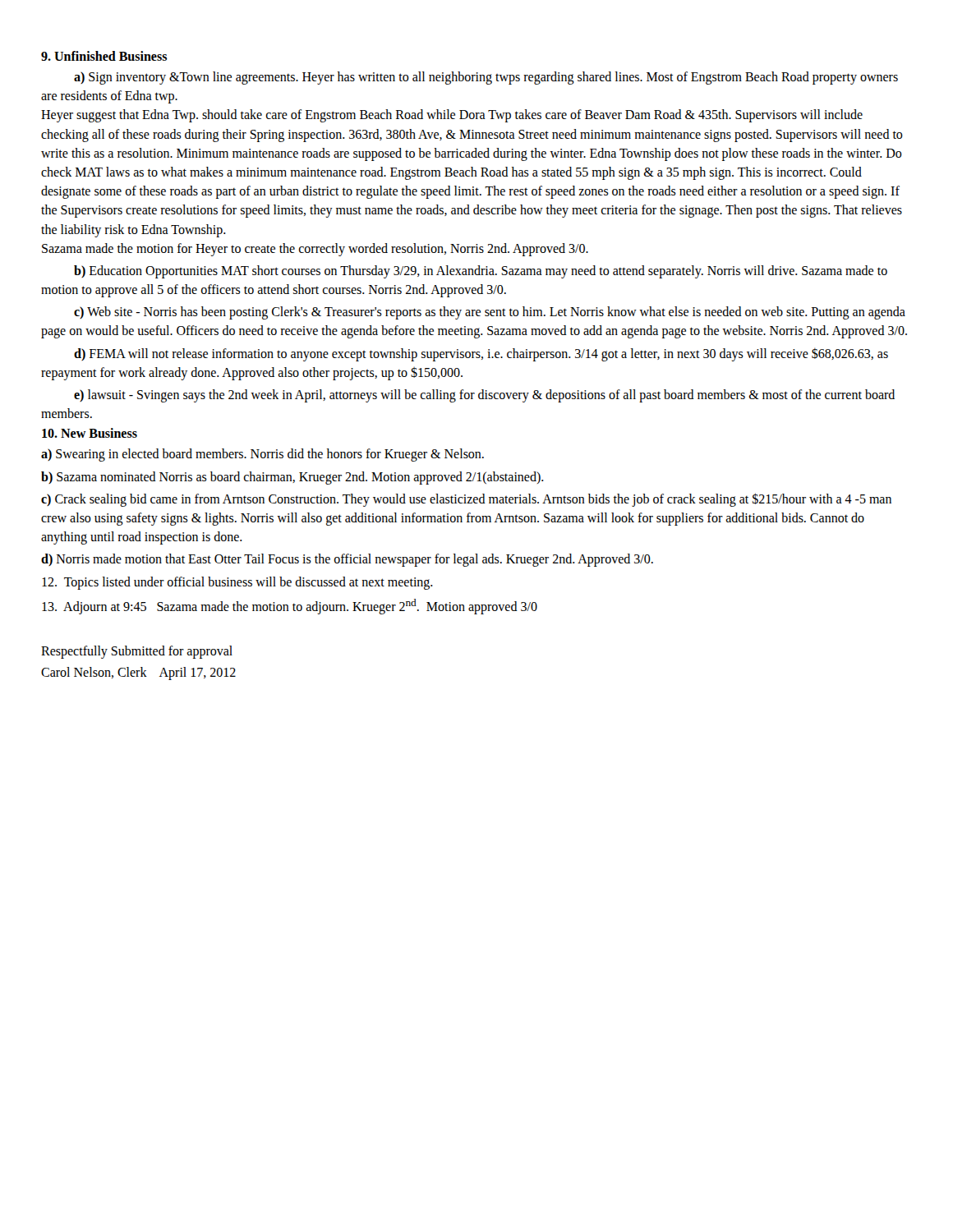
Task: Locate the block of text that opens with "b) Education Opportunities MAT short"
Action: (x=464, y=280)
